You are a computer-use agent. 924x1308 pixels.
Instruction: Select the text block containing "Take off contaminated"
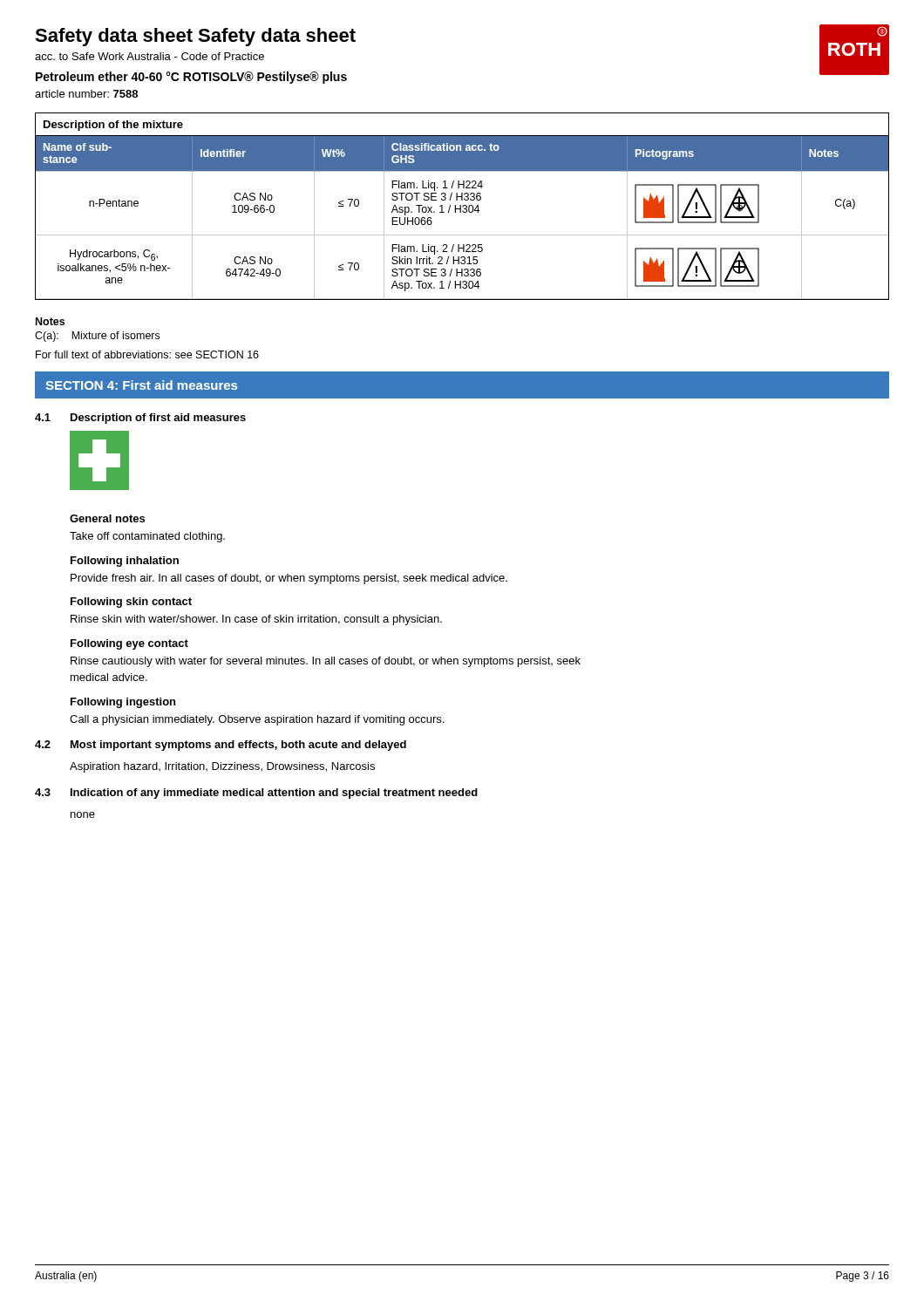click(148, 536)
